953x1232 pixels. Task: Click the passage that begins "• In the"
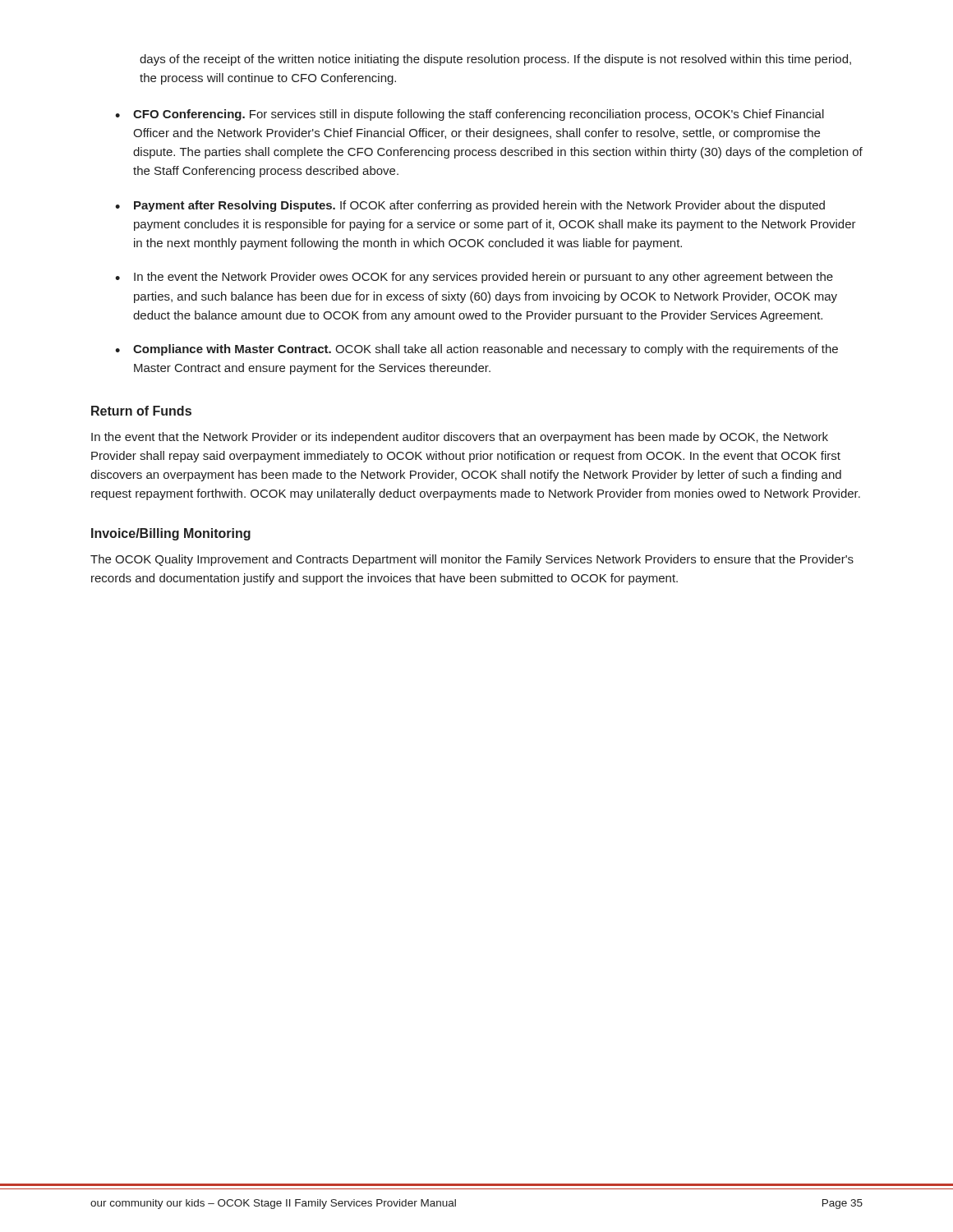click(x=489, y=296)
